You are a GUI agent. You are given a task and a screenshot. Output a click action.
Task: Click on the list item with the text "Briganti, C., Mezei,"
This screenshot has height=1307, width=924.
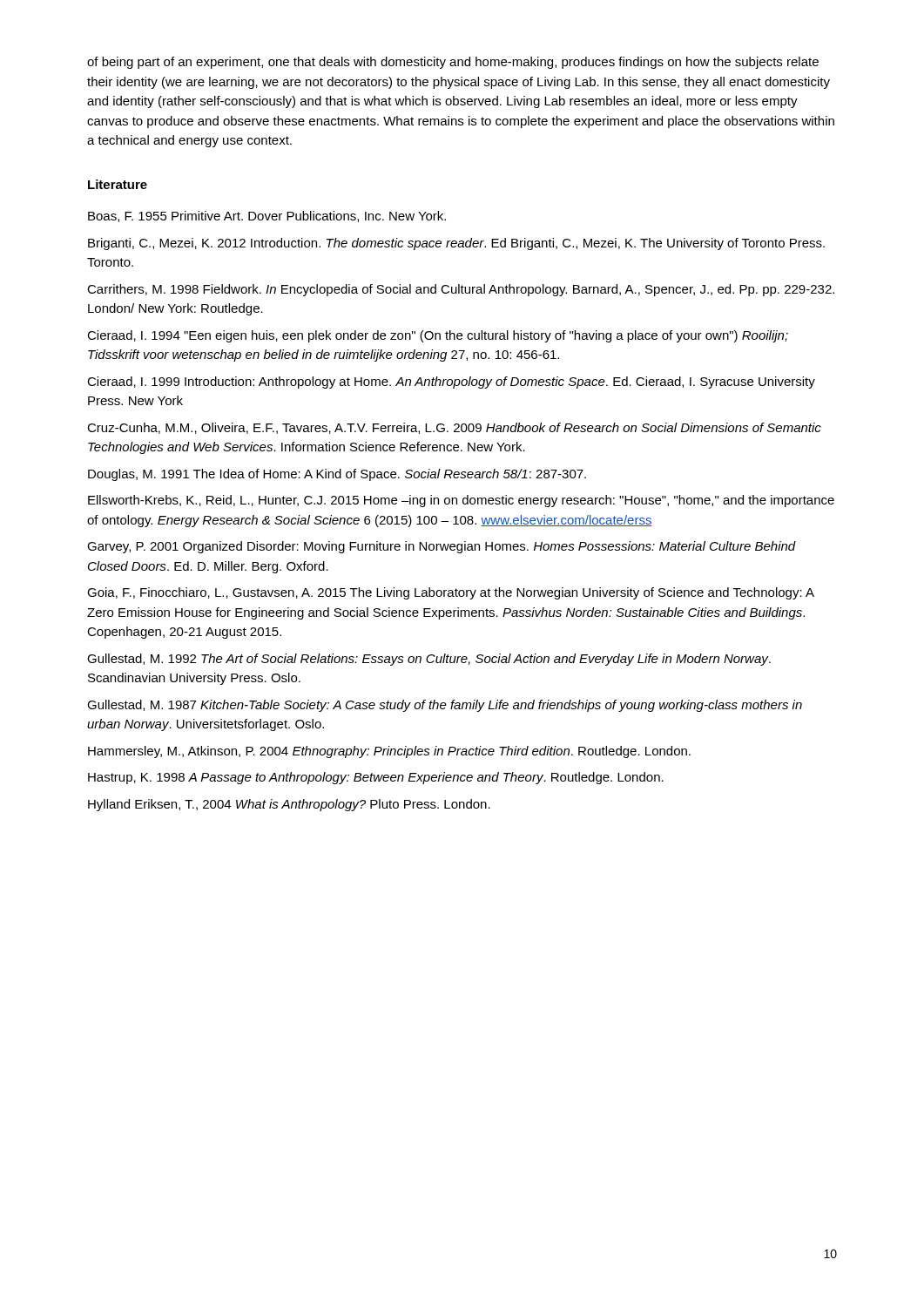point(456,252)
